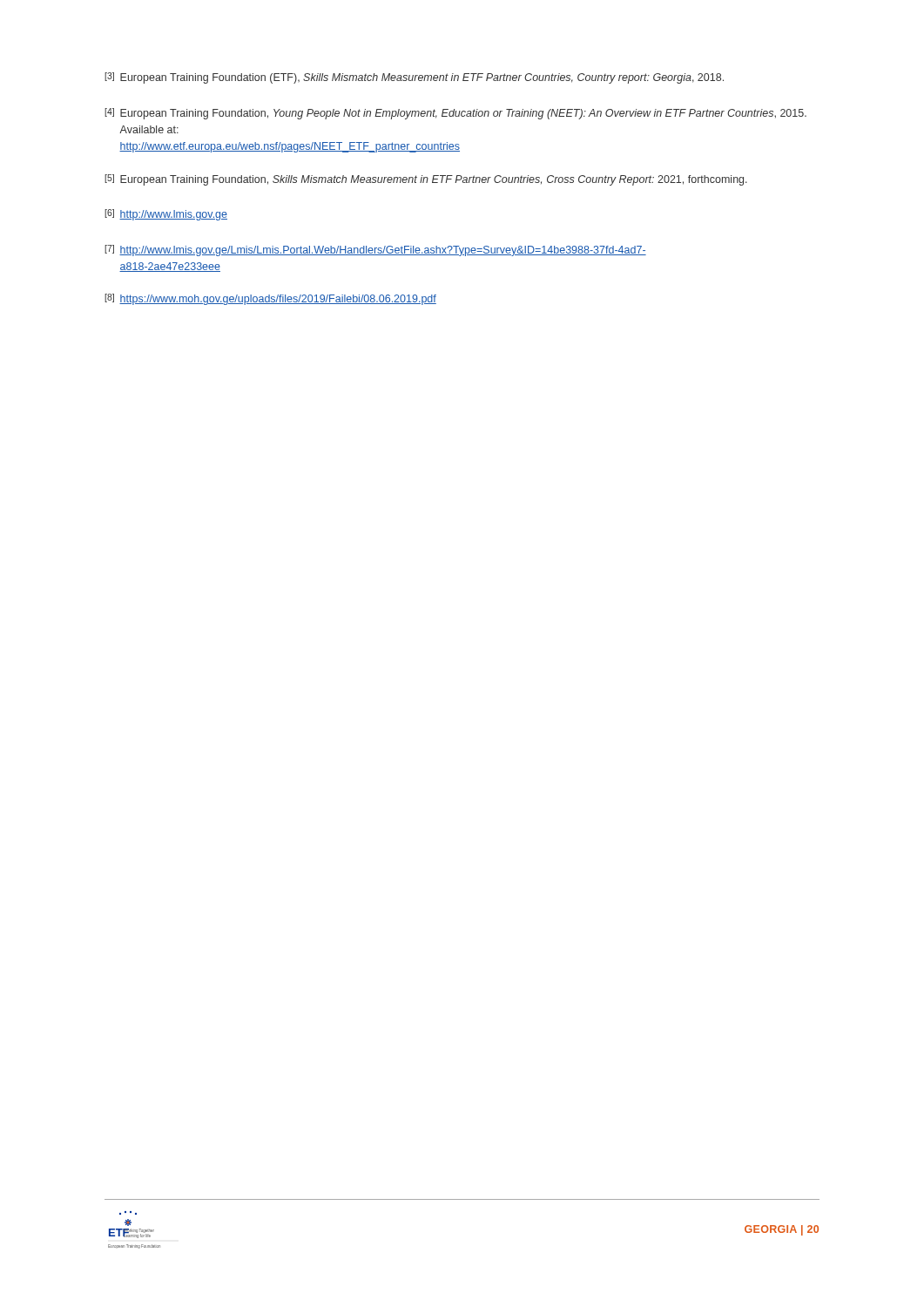924x1307 pixels.
Task: Click on the region starting "[5] European Training Foundation, Skills Mismatch"
Action: tap(462, 181)
